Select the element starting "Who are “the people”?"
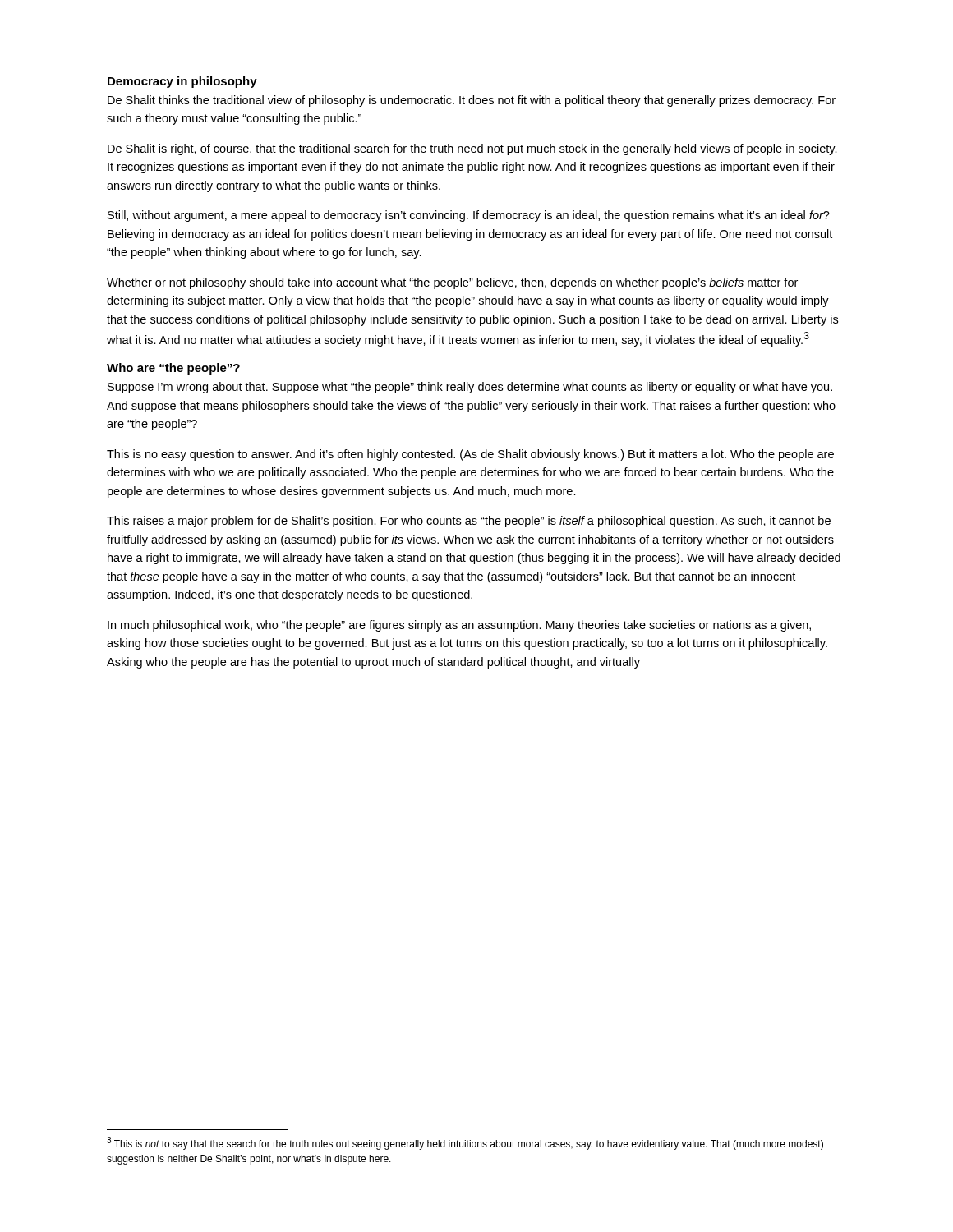 [x=174, y=368]
